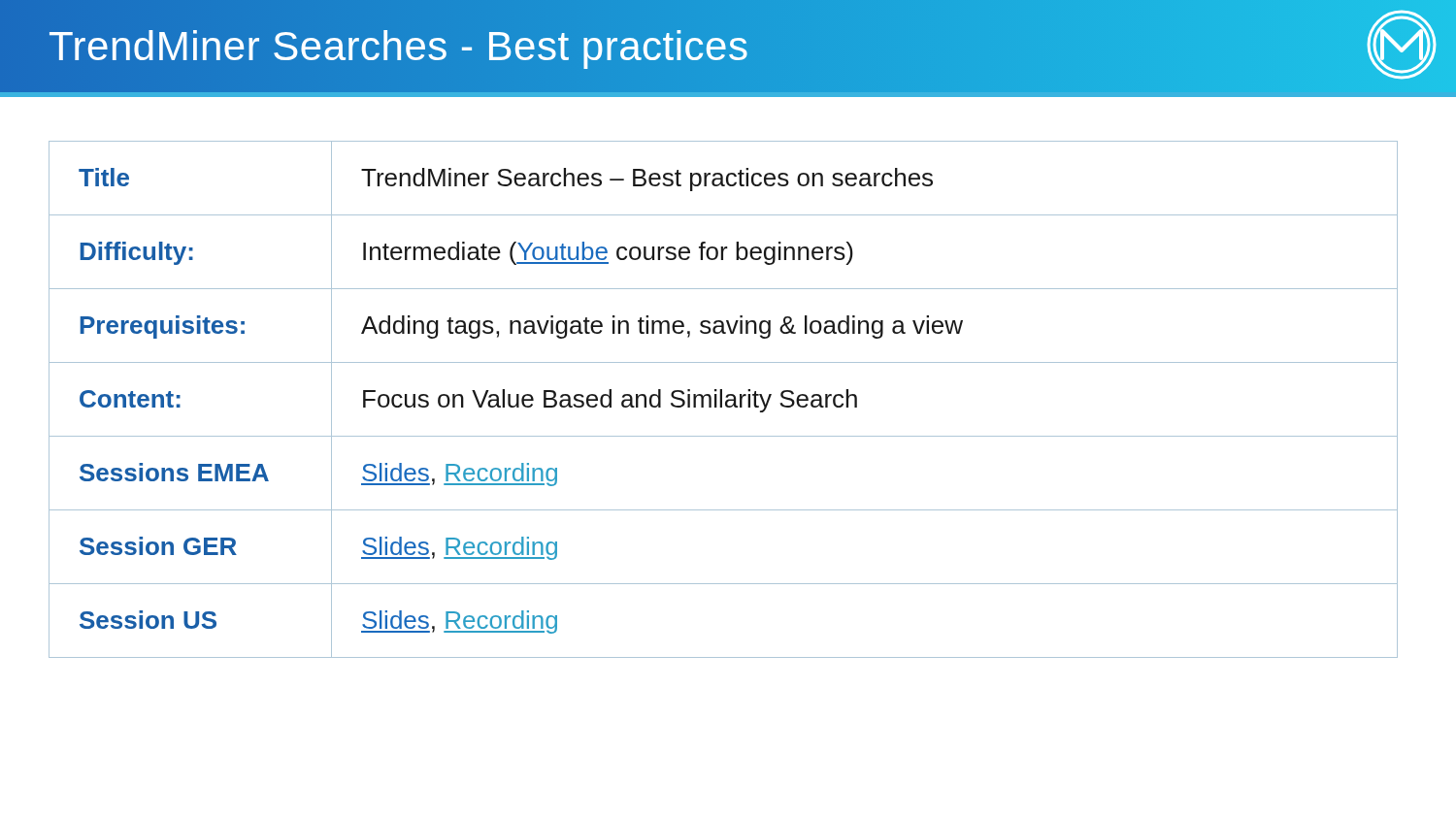Select the table
Image resolution: width=1456 pixels, height=819 pixels.
[x=723, y=399]
